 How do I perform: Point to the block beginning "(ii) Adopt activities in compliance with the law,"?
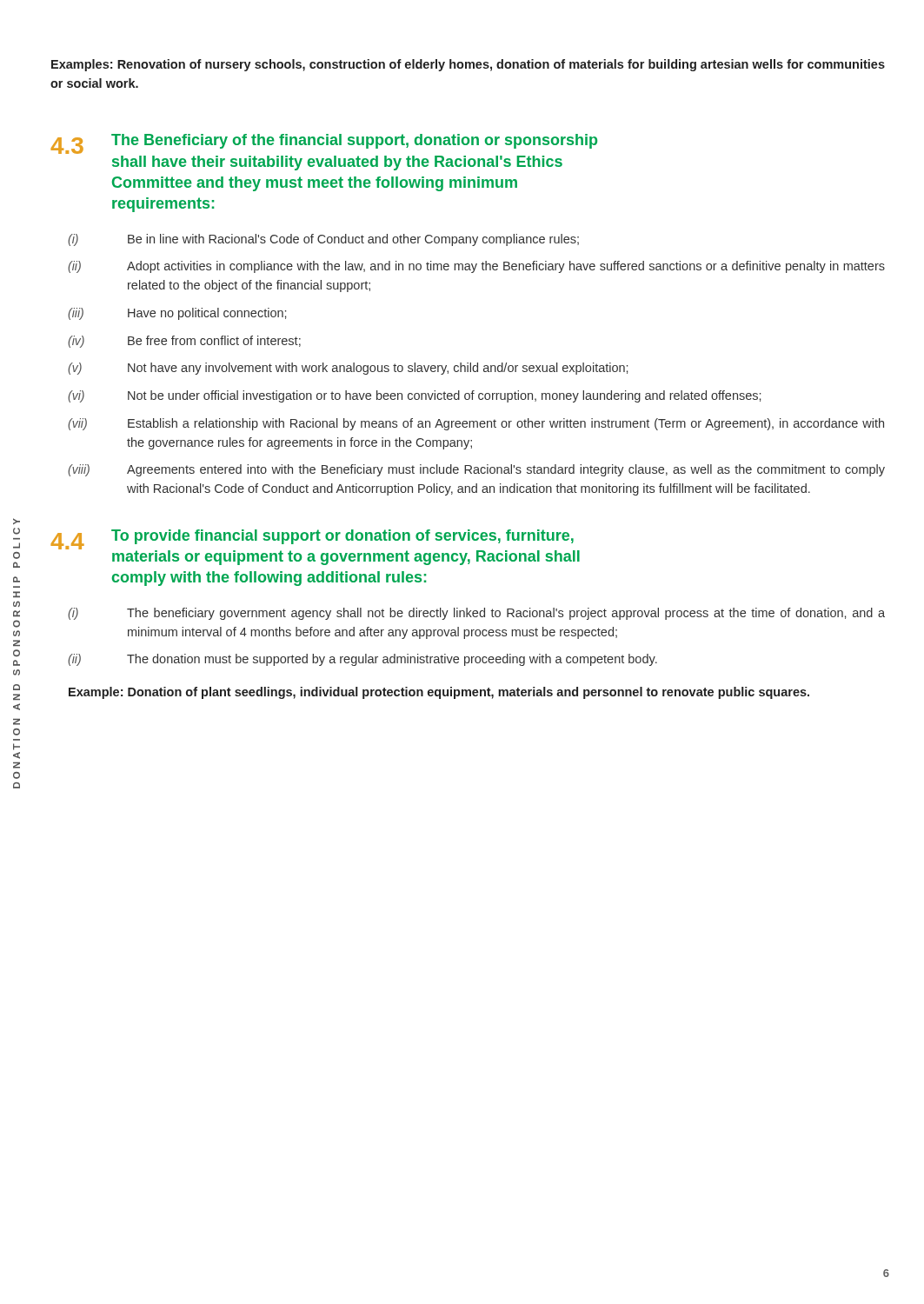[x=476, y=277]
